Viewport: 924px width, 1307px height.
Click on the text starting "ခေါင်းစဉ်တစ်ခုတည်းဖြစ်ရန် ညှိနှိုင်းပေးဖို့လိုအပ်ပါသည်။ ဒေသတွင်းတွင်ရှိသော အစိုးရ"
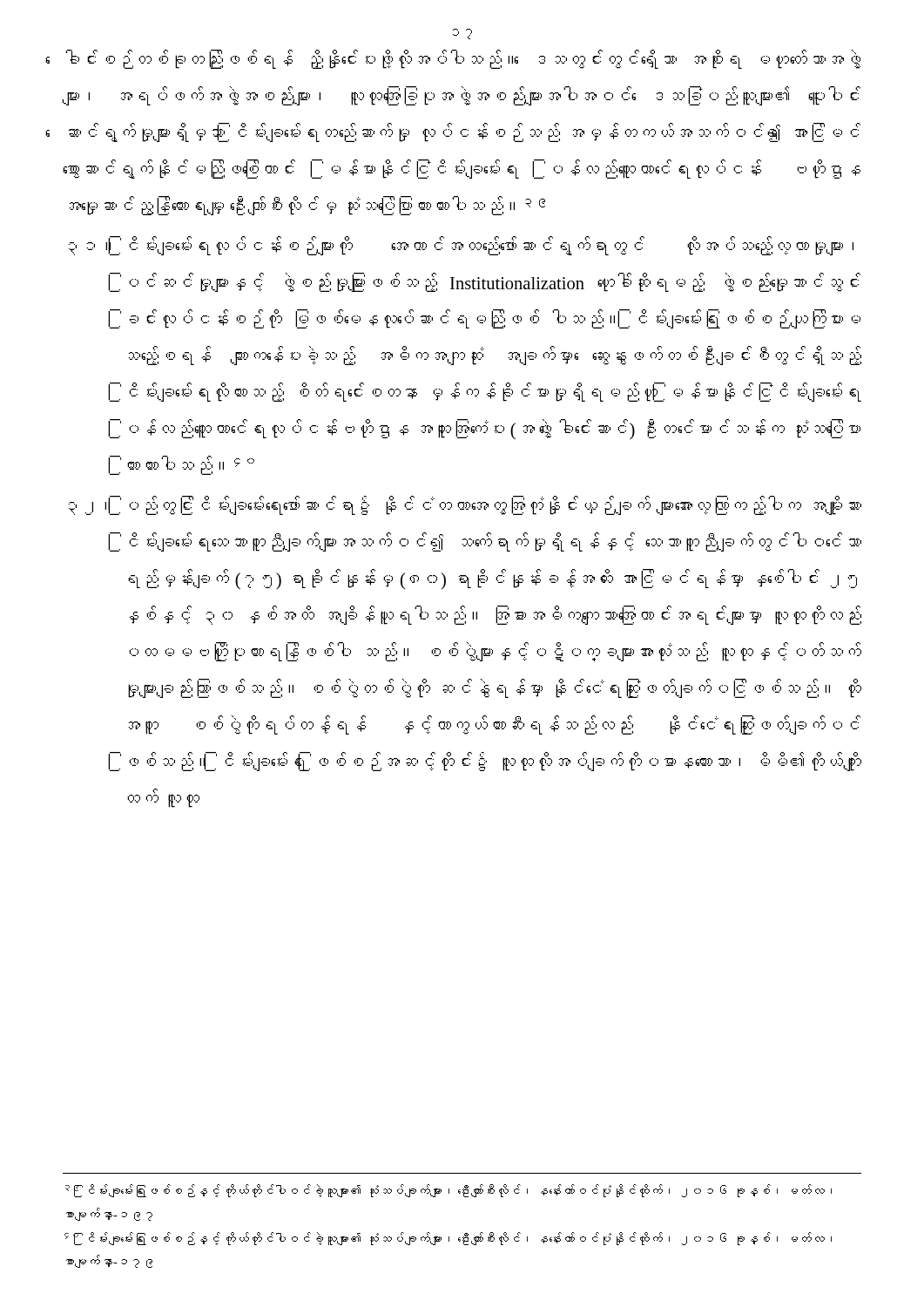point(462,133)
